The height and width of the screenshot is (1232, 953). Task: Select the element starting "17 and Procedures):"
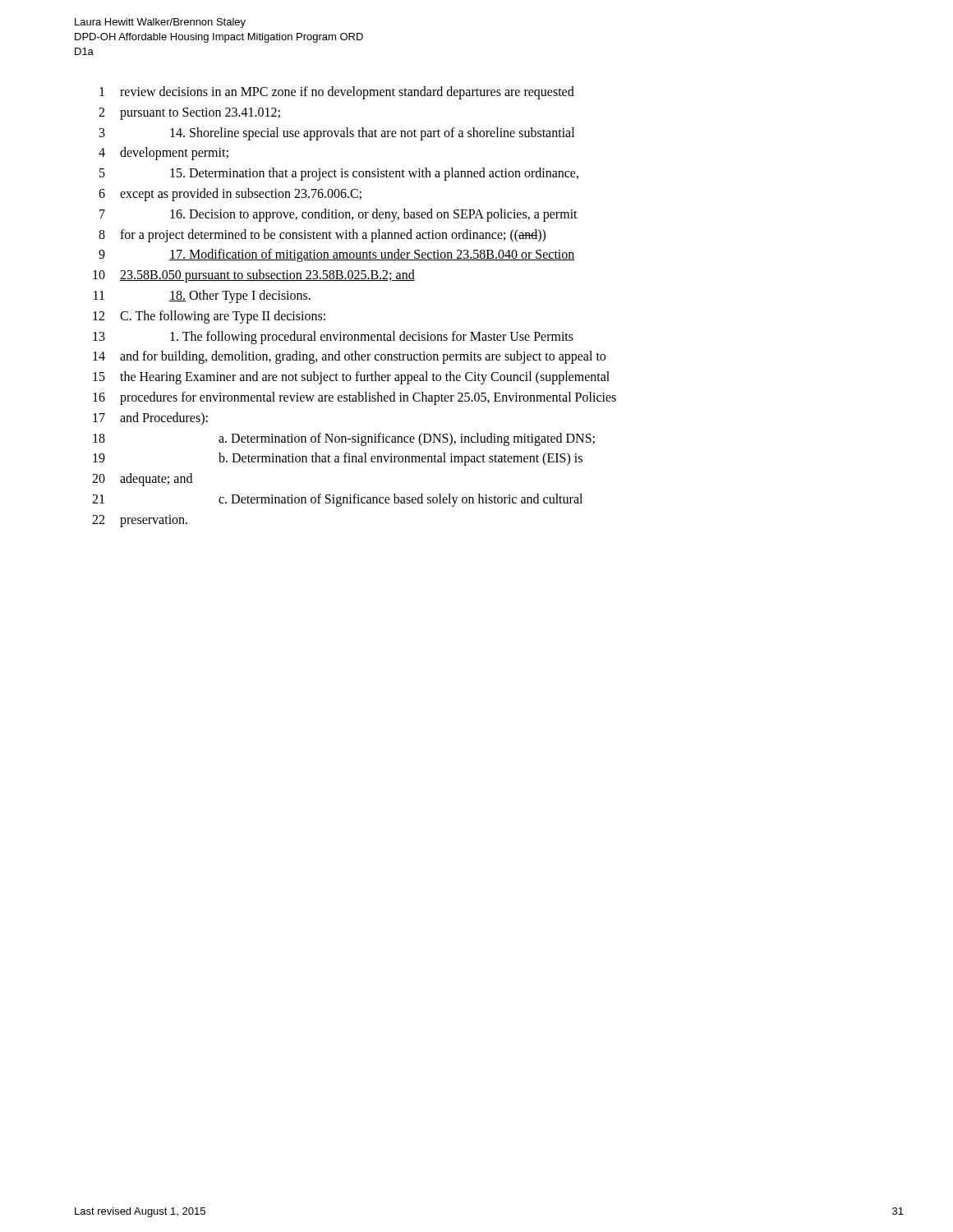(150, 418)
